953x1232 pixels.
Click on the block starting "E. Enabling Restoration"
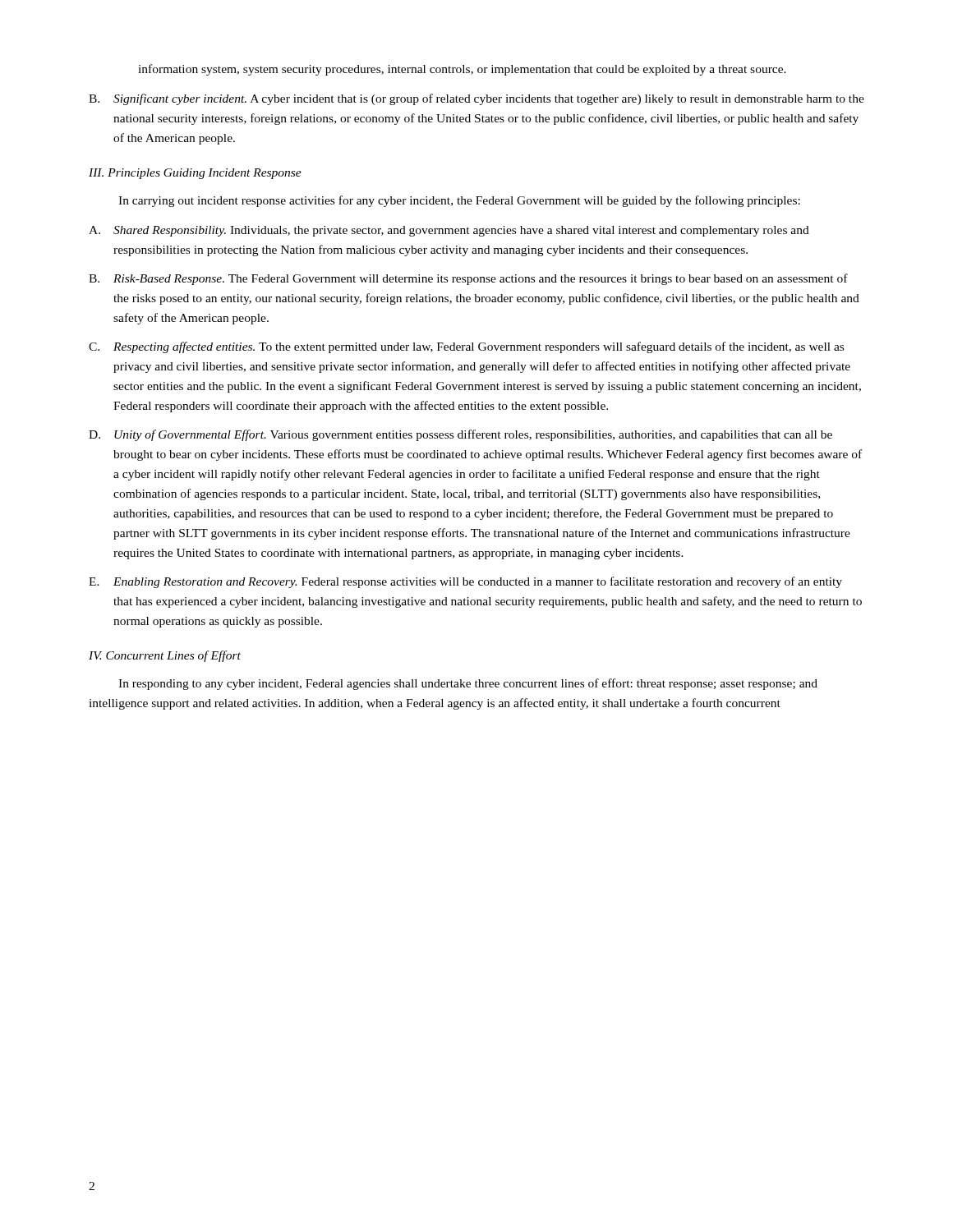click(x=476, y=602)
